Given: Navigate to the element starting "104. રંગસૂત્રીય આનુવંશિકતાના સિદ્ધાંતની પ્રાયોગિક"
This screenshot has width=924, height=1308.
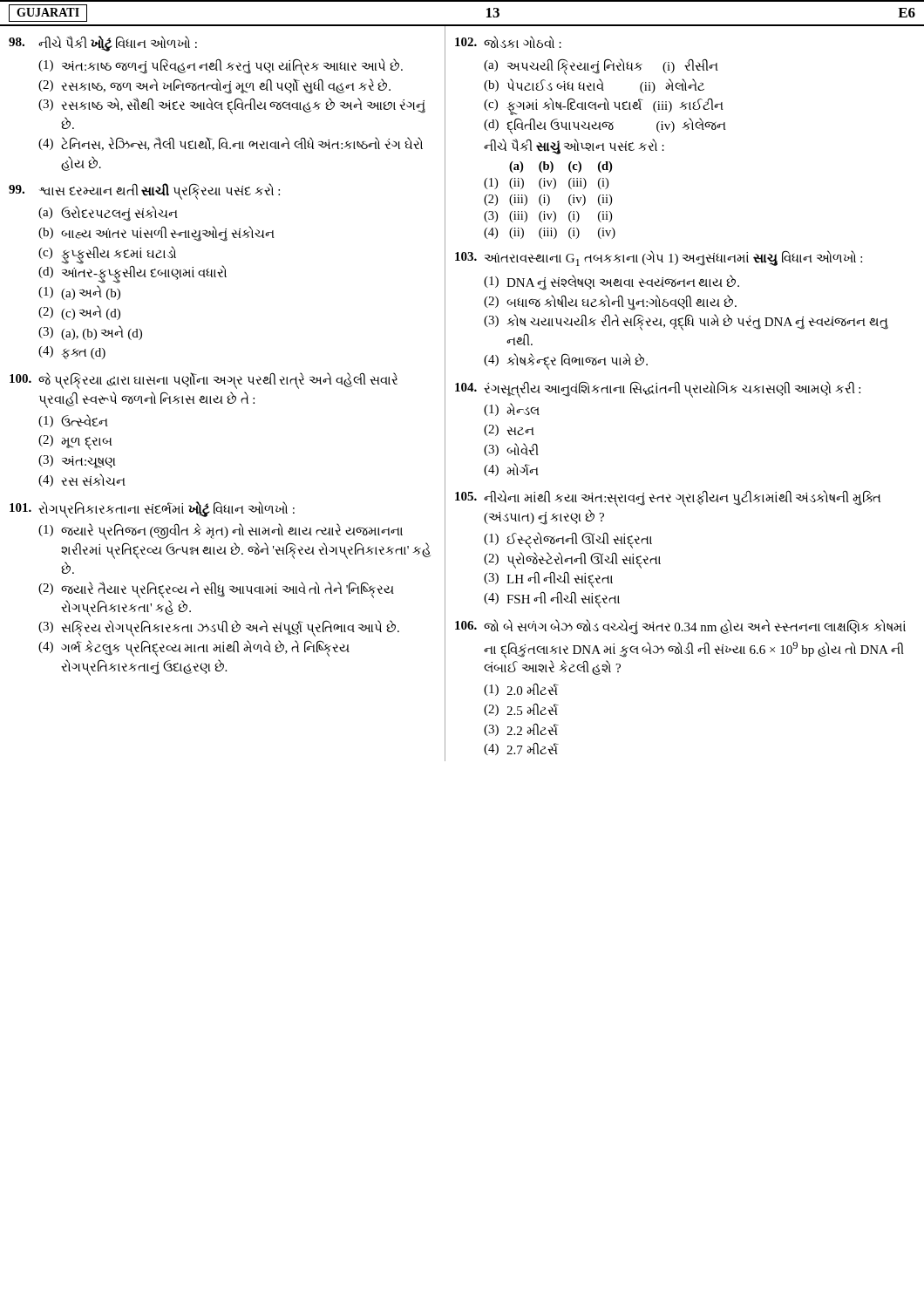Looking at the screenshot, I should pos(685,389).
